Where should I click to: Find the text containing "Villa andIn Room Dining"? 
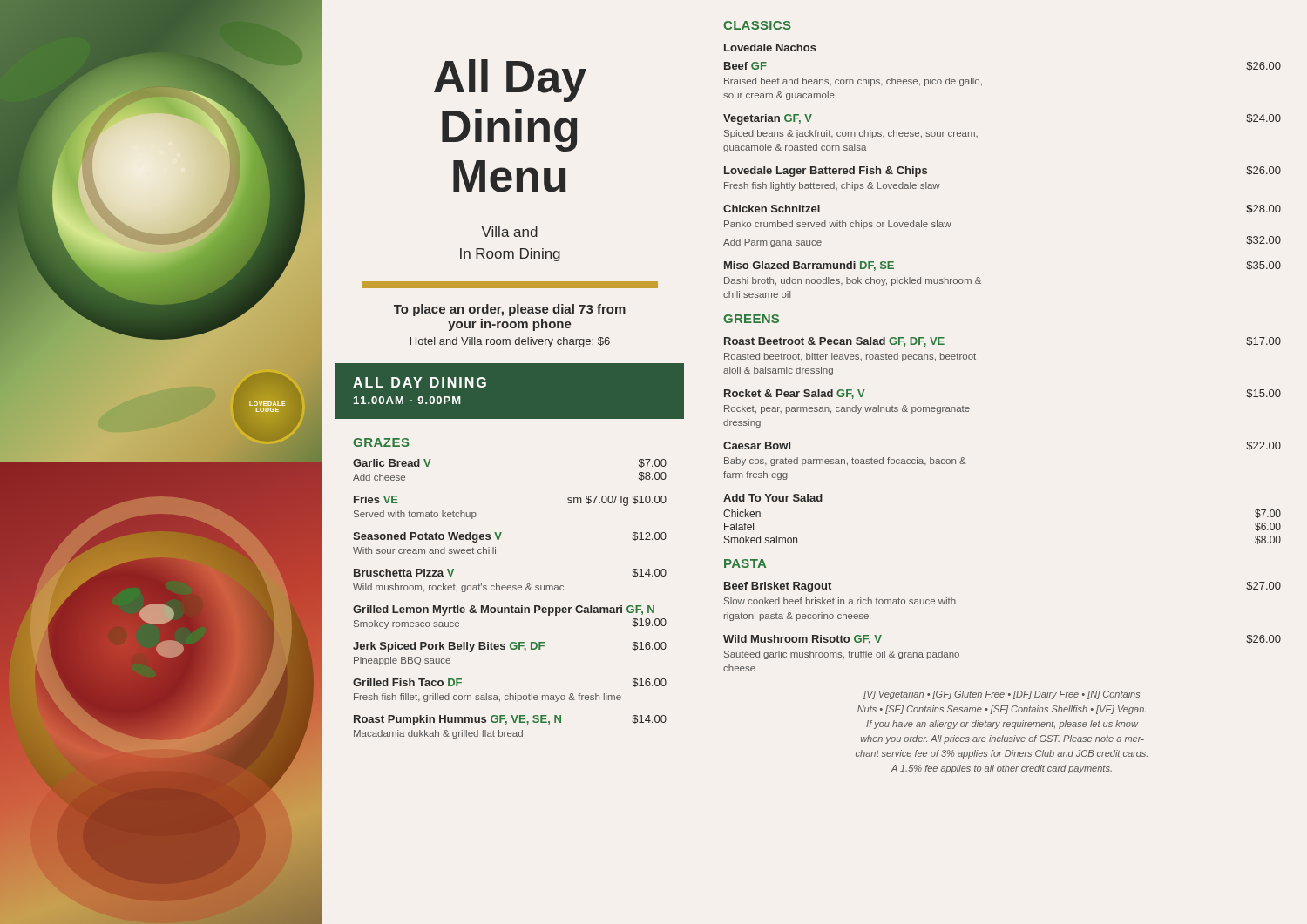point(510,243)
